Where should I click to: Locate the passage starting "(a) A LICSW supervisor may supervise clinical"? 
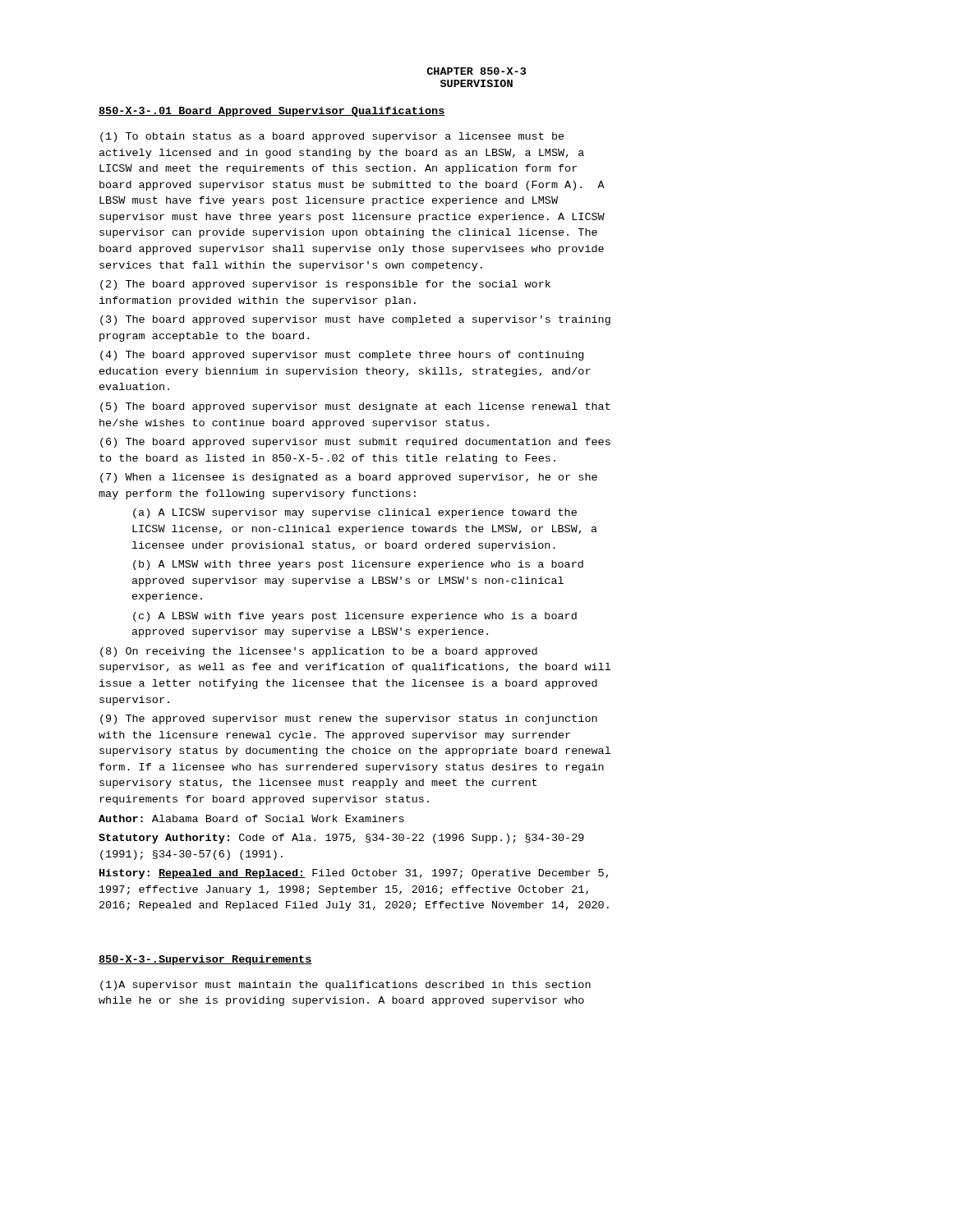[x=364, y=529]
